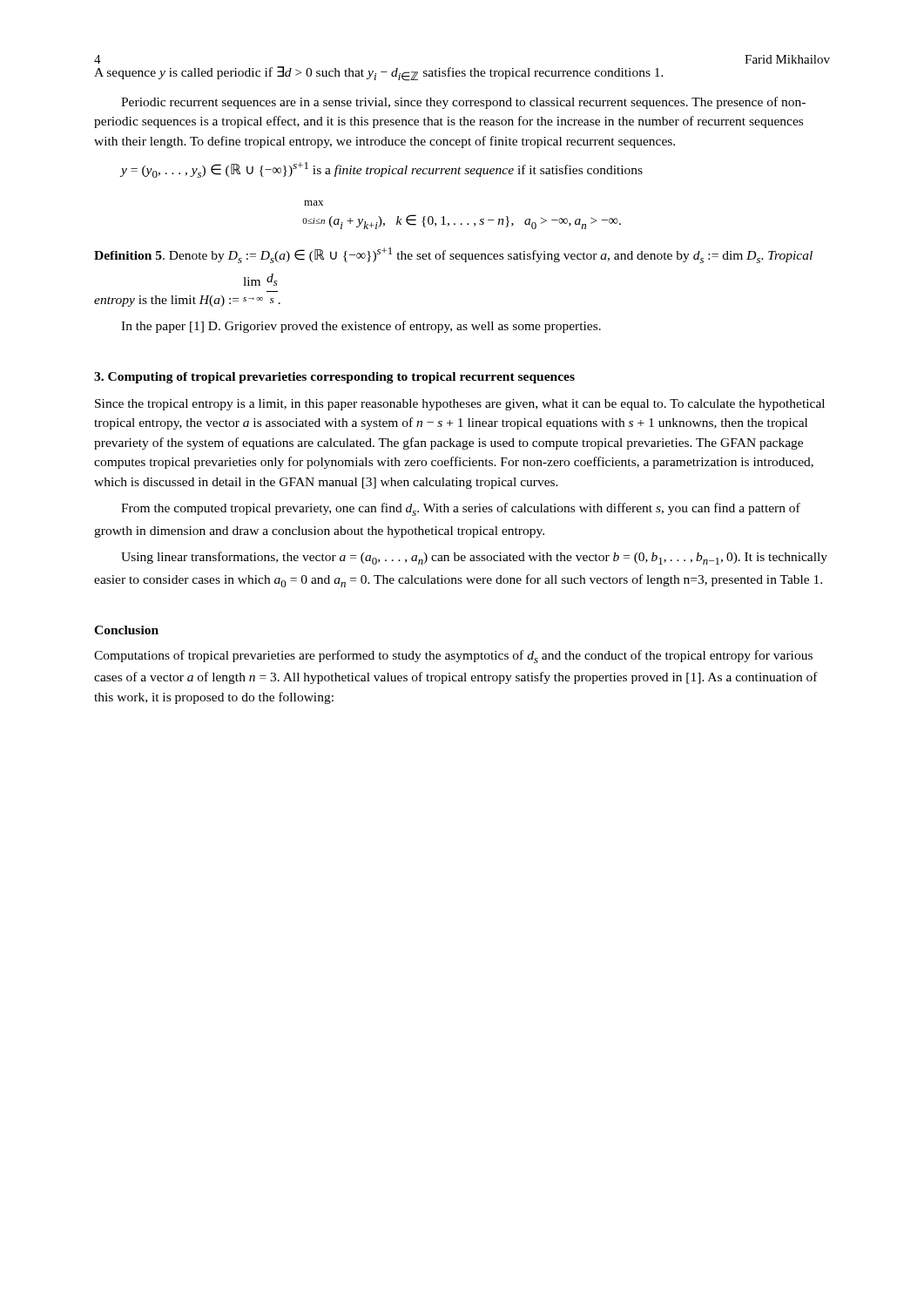Find the block on this page that starts "Using linear transformations, the"
924x1307 pixels.
click(461, 570)
